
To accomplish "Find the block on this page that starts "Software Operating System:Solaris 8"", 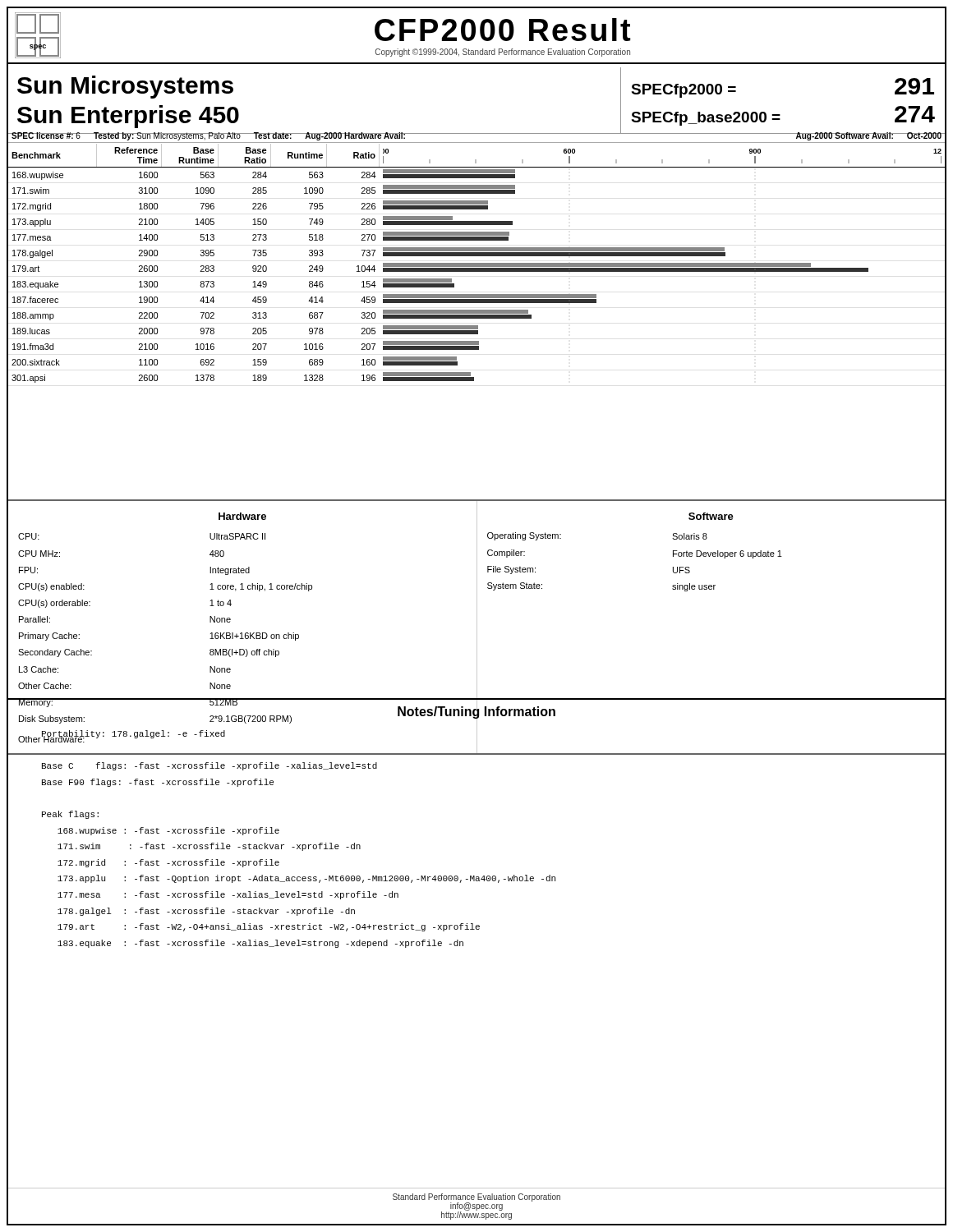I will 711,551.
